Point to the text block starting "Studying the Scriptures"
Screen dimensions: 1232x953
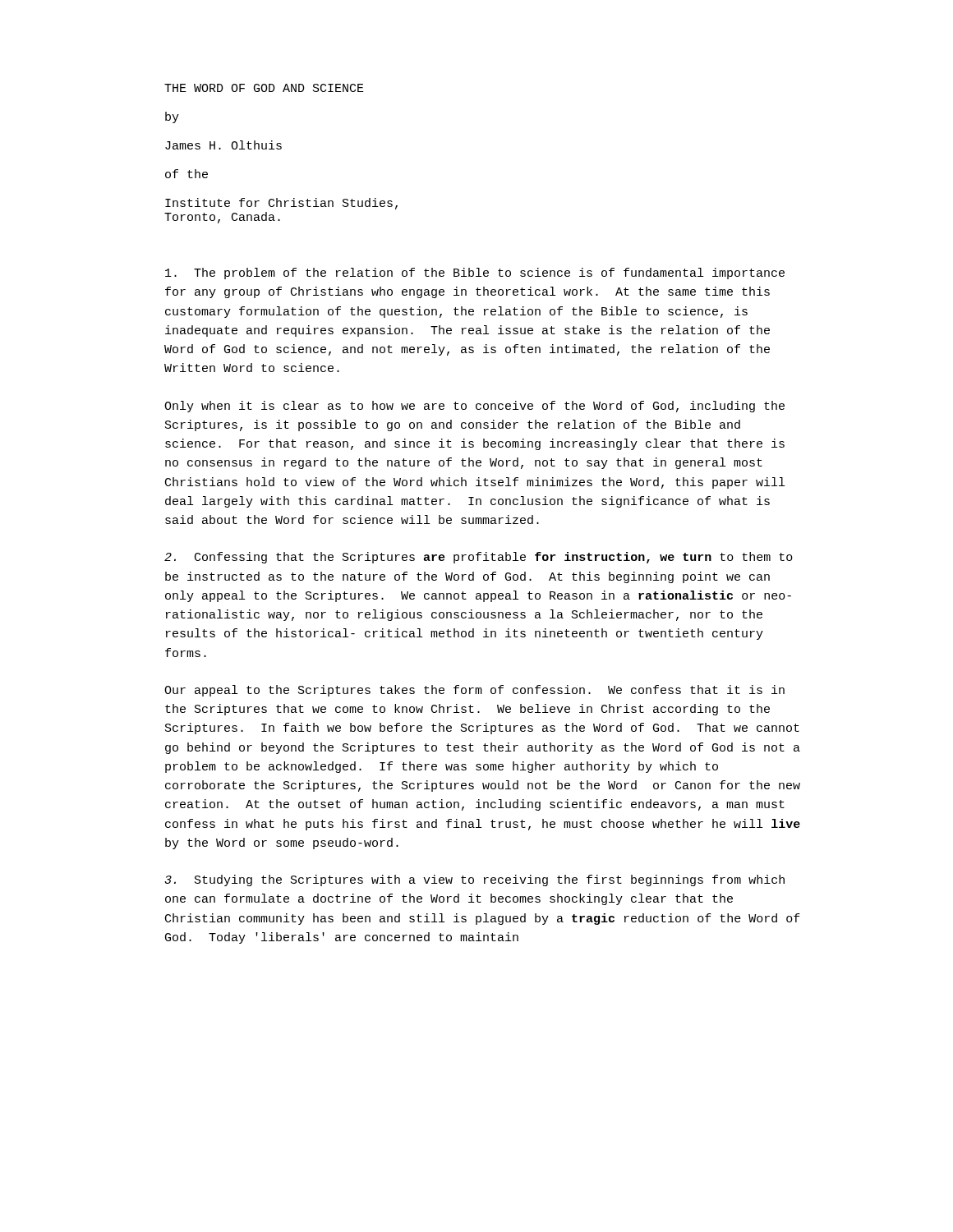pos(482,910)
